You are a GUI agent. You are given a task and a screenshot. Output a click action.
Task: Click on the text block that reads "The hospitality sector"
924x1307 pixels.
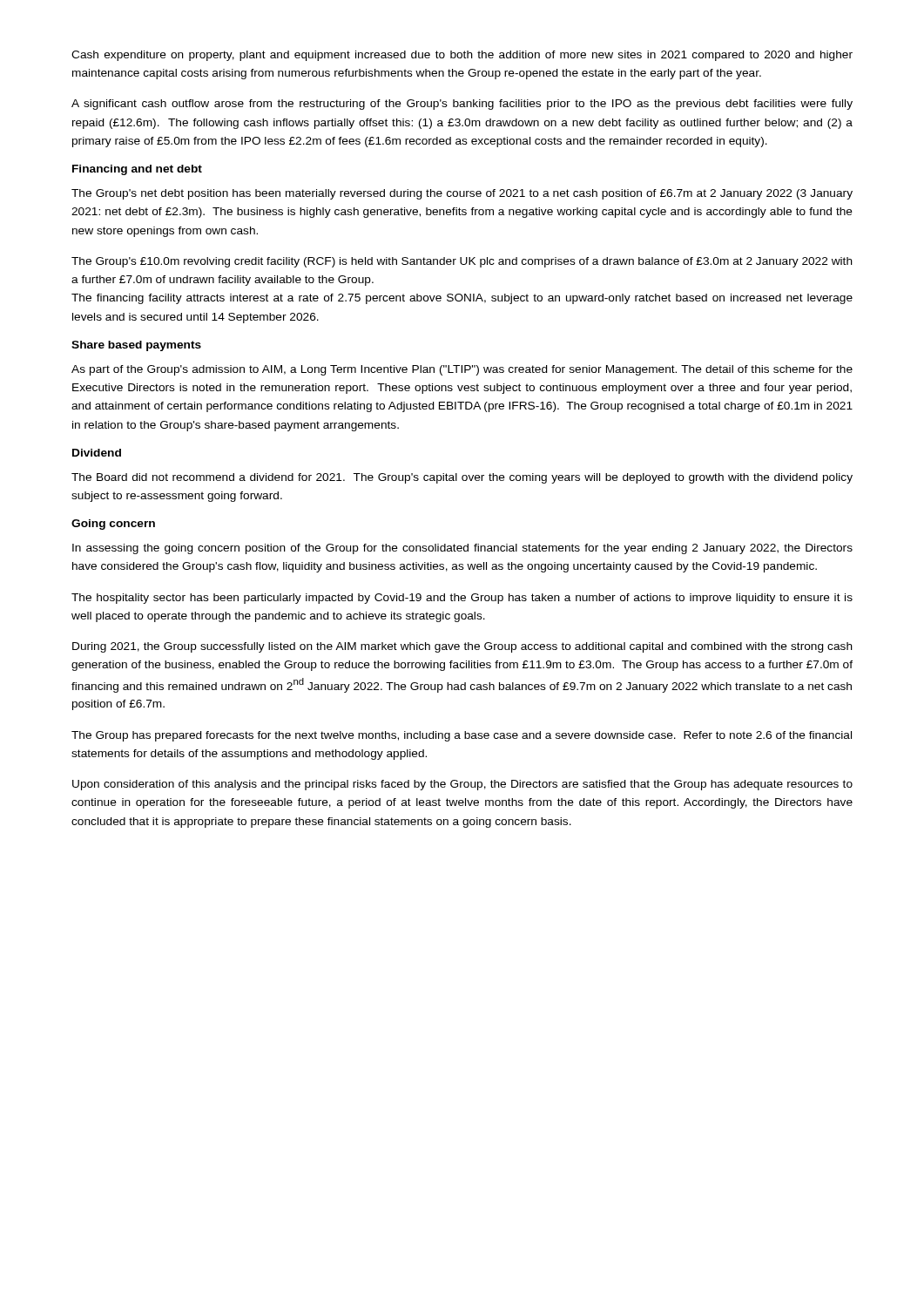pos(462,606)
